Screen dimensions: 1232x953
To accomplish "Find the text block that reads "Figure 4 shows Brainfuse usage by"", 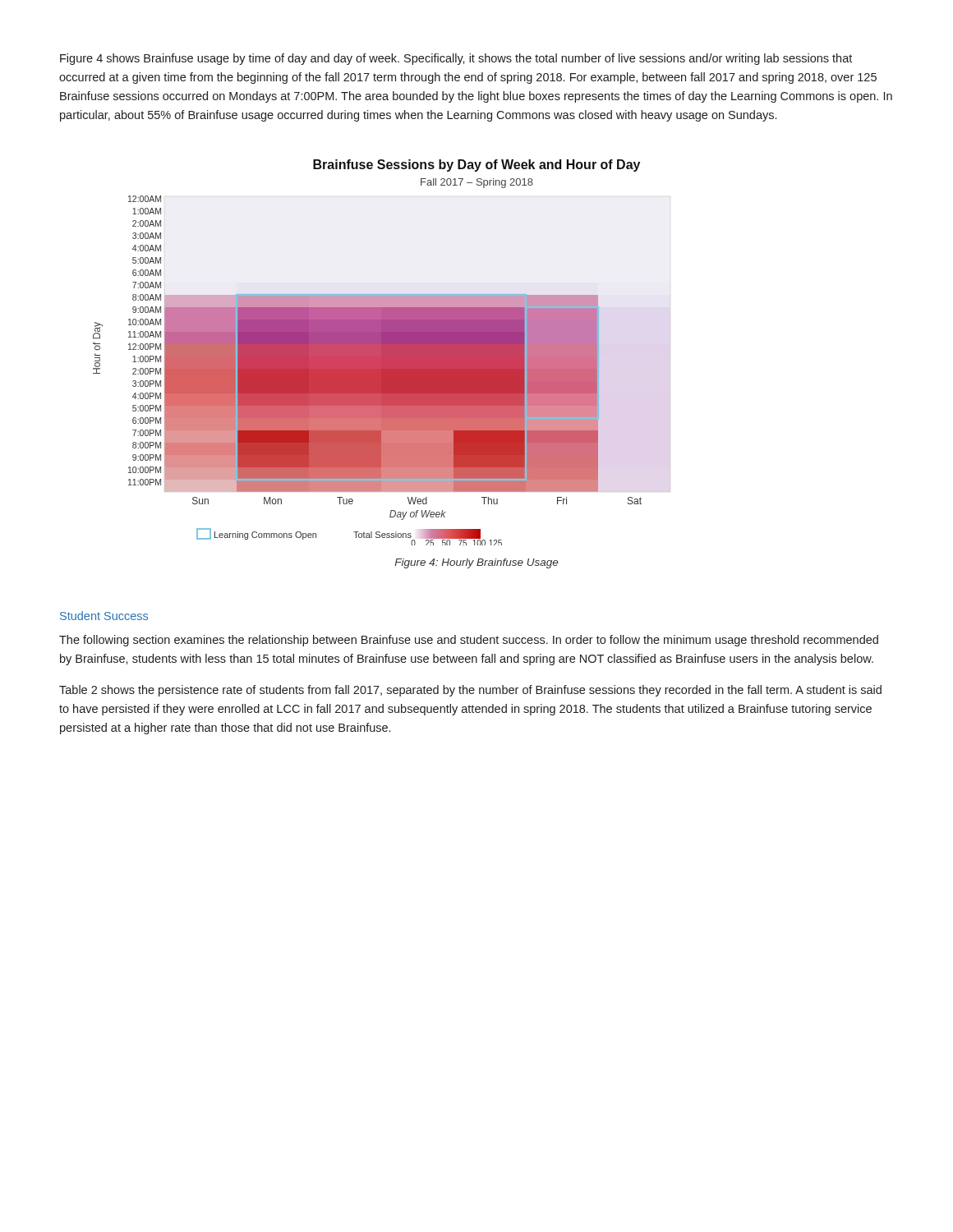I will 476,87.
